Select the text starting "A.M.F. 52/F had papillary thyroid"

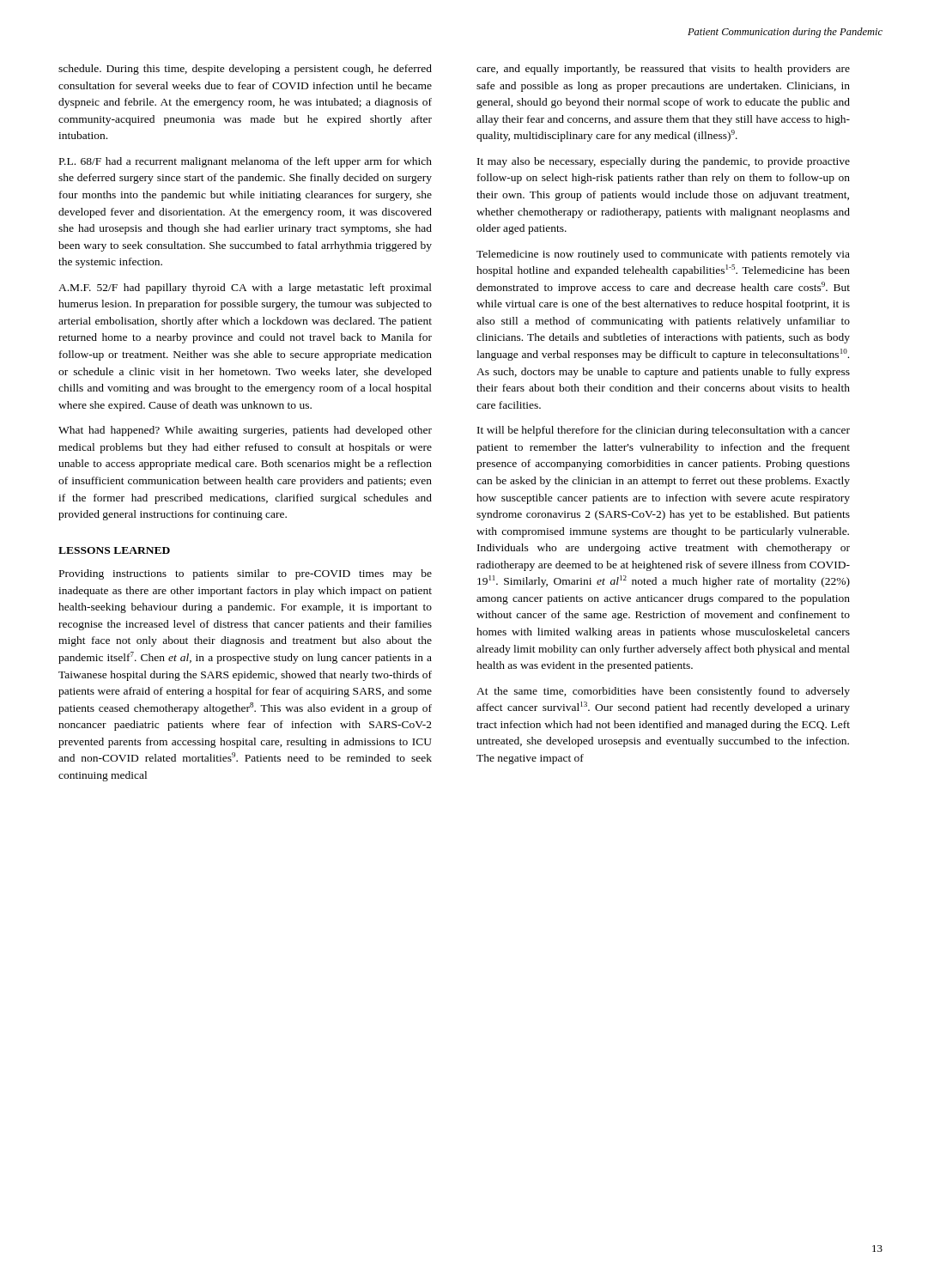(x=245, y=346)
